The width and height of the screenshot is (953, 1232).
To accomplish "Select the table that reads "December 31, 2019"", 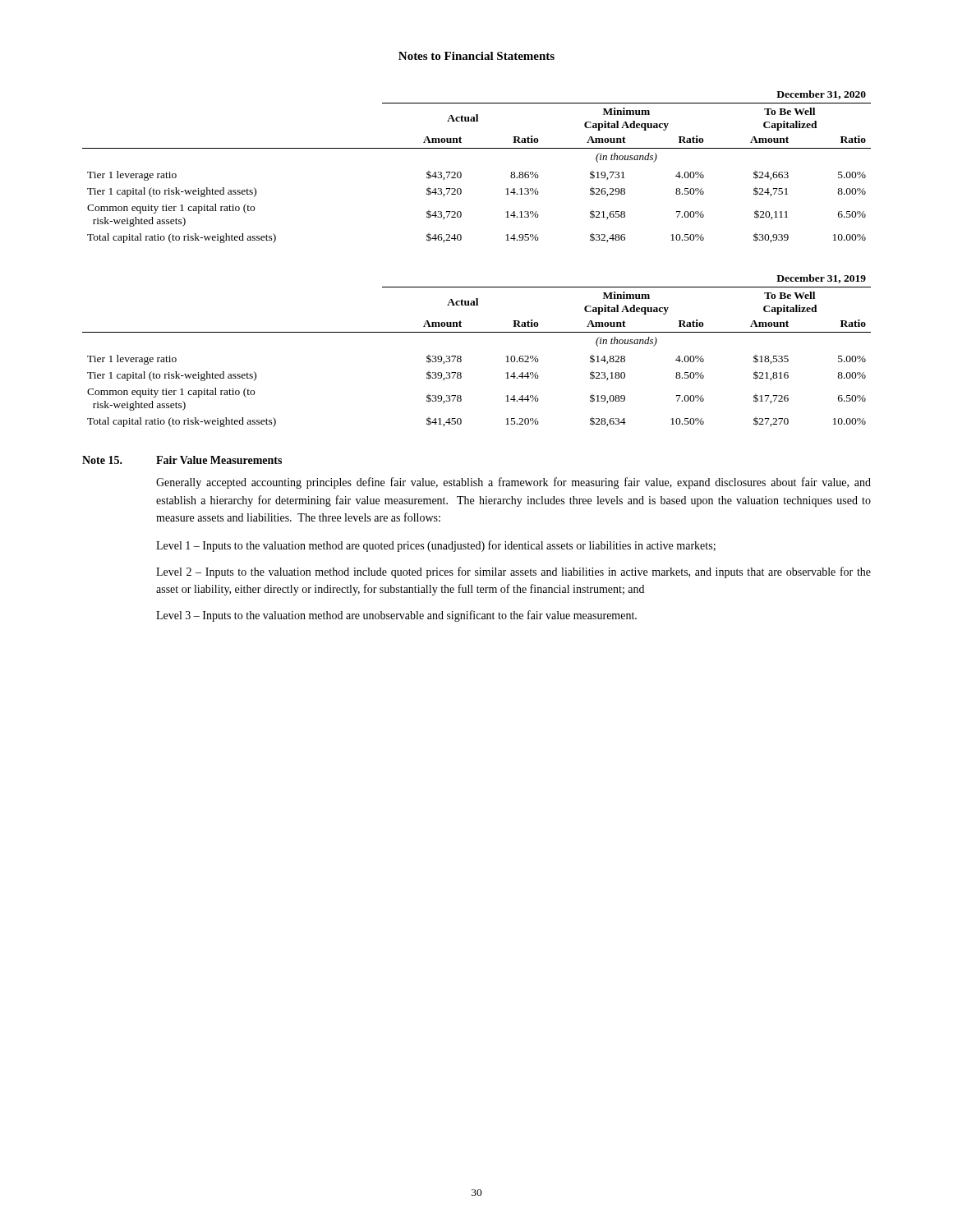I will pyautogui.click(x=476, y=350).
